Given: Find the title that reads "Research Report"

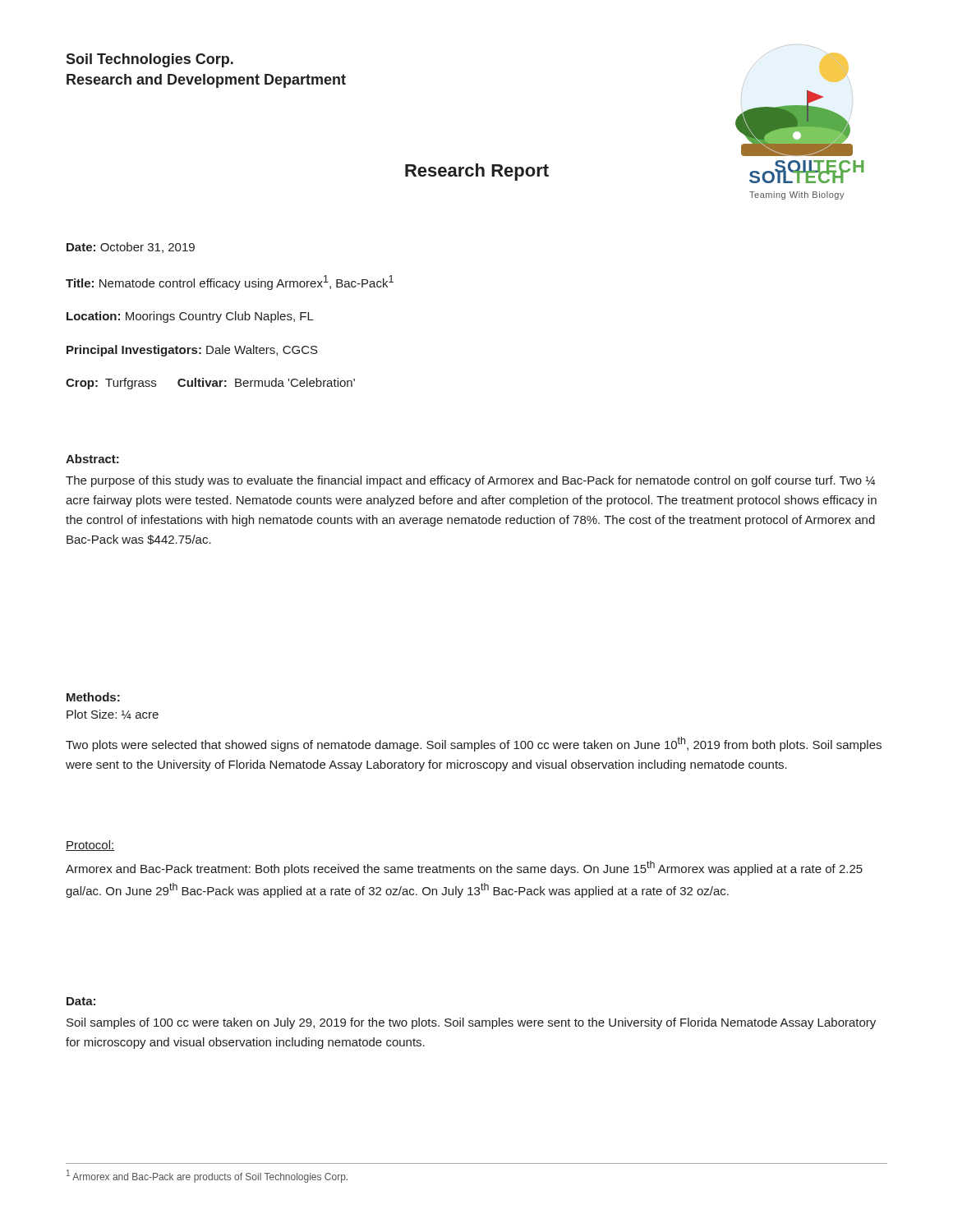Looking at the screenshot, I should pos(476,170).
